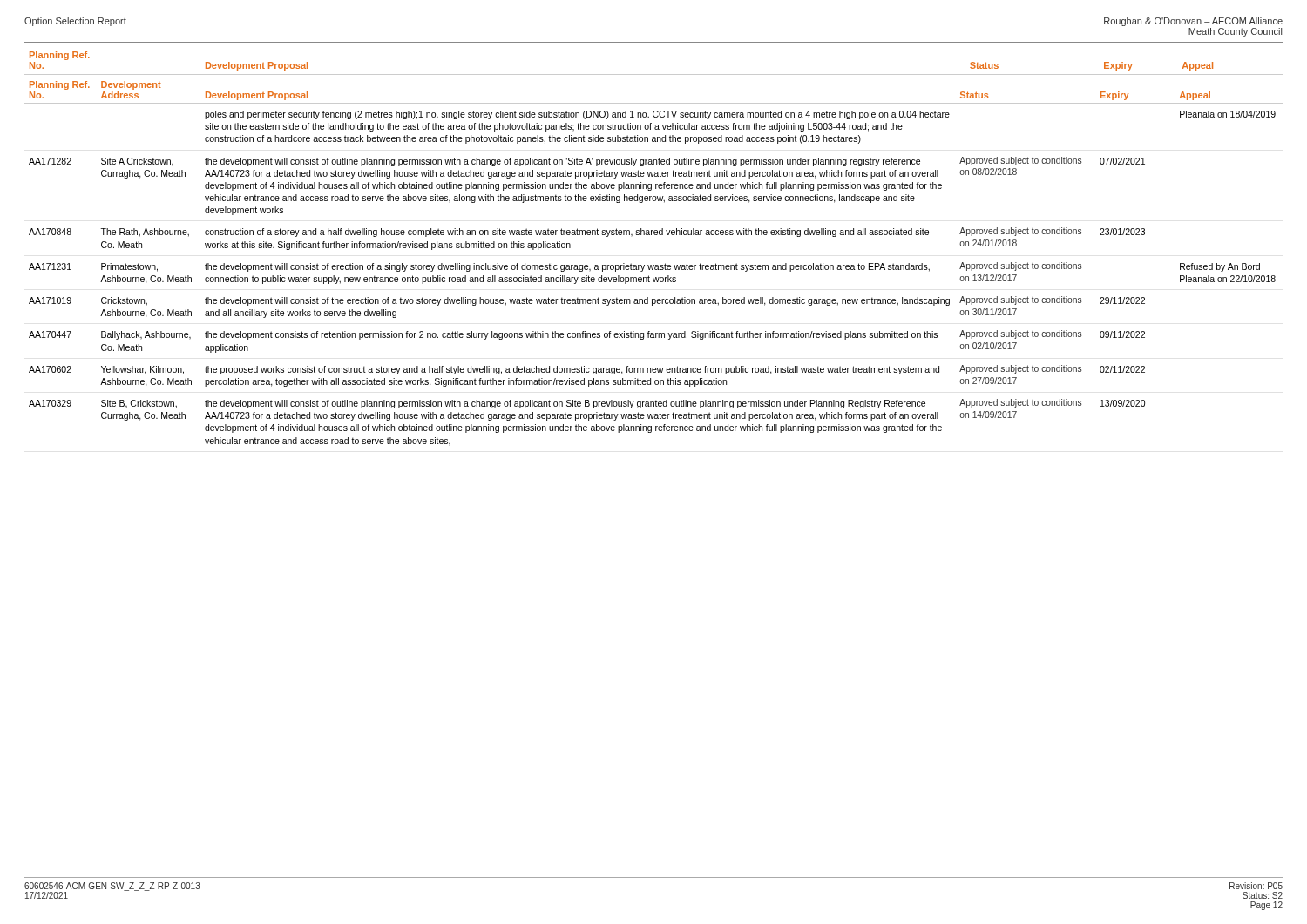Click on the table containing "Planning Ref. No."

(x=654, y=248)
